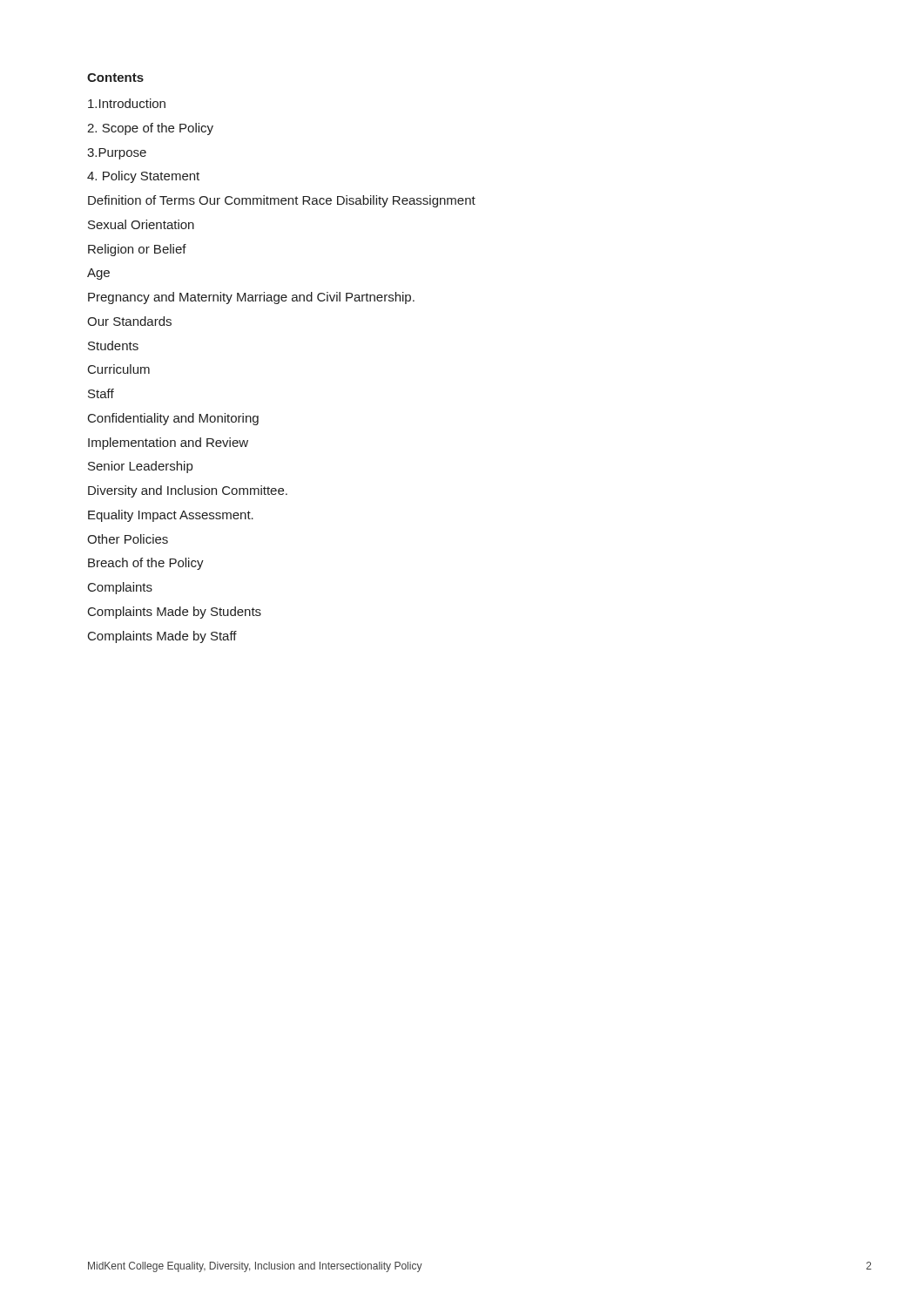Click on the list item that says "Other Policies"
The height and width of the screenshot is (1307, 924).
[x=128, y=538]
